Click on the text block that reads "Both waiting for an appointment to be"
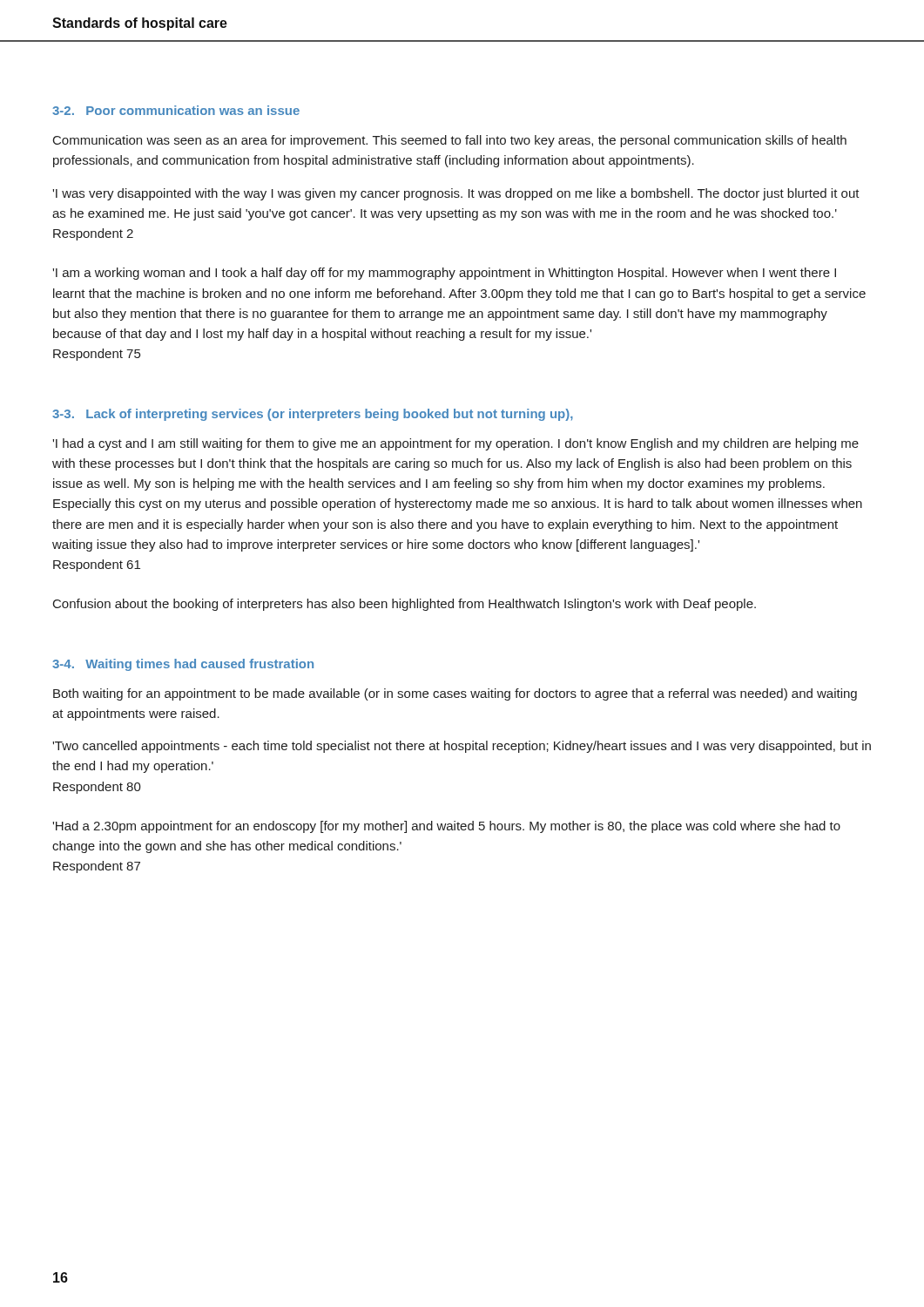This screenshot has width=924, height=1307. 455,703
